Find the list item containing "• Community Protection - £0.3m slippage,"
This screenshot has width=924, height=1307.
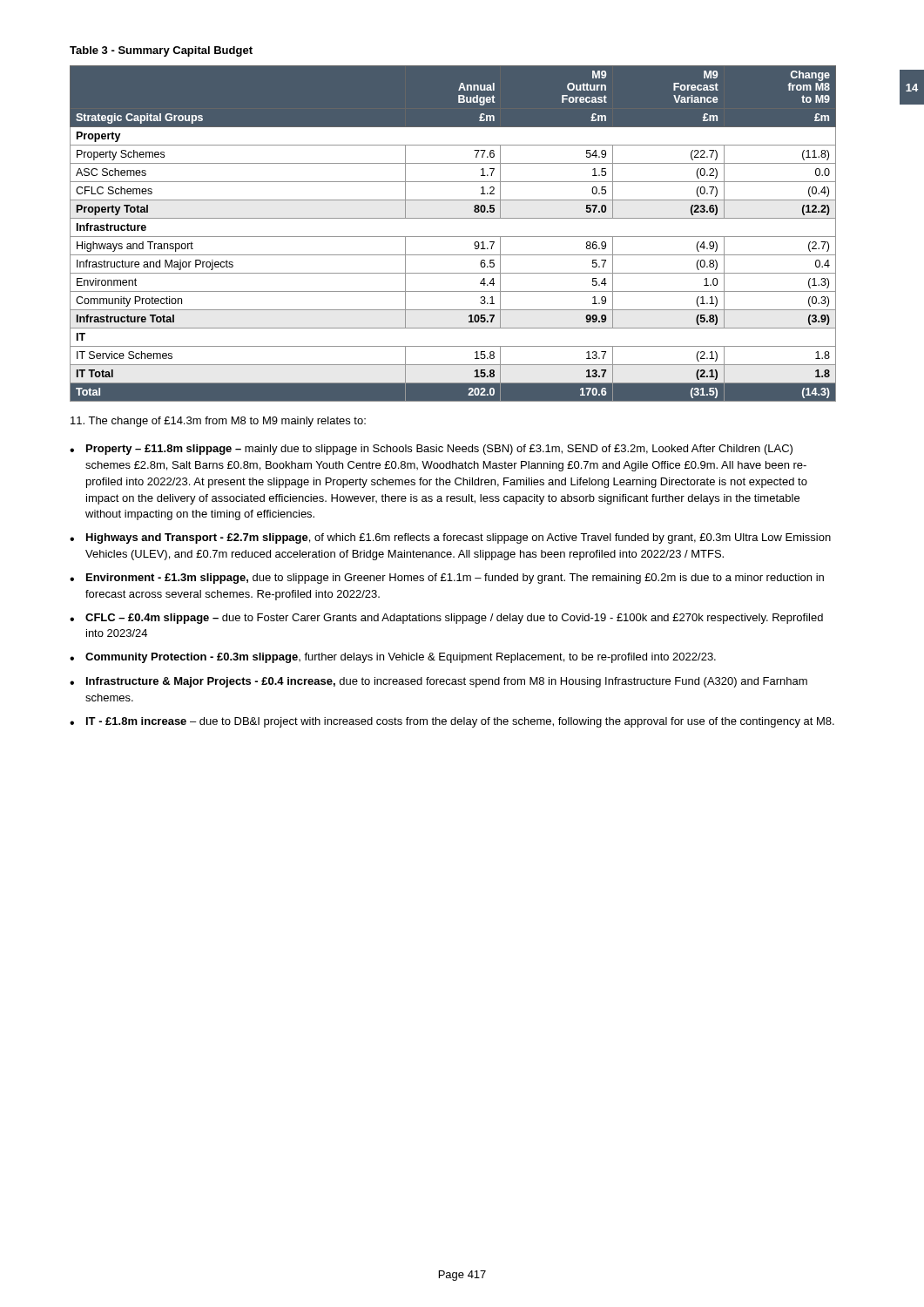click(453, 658)
